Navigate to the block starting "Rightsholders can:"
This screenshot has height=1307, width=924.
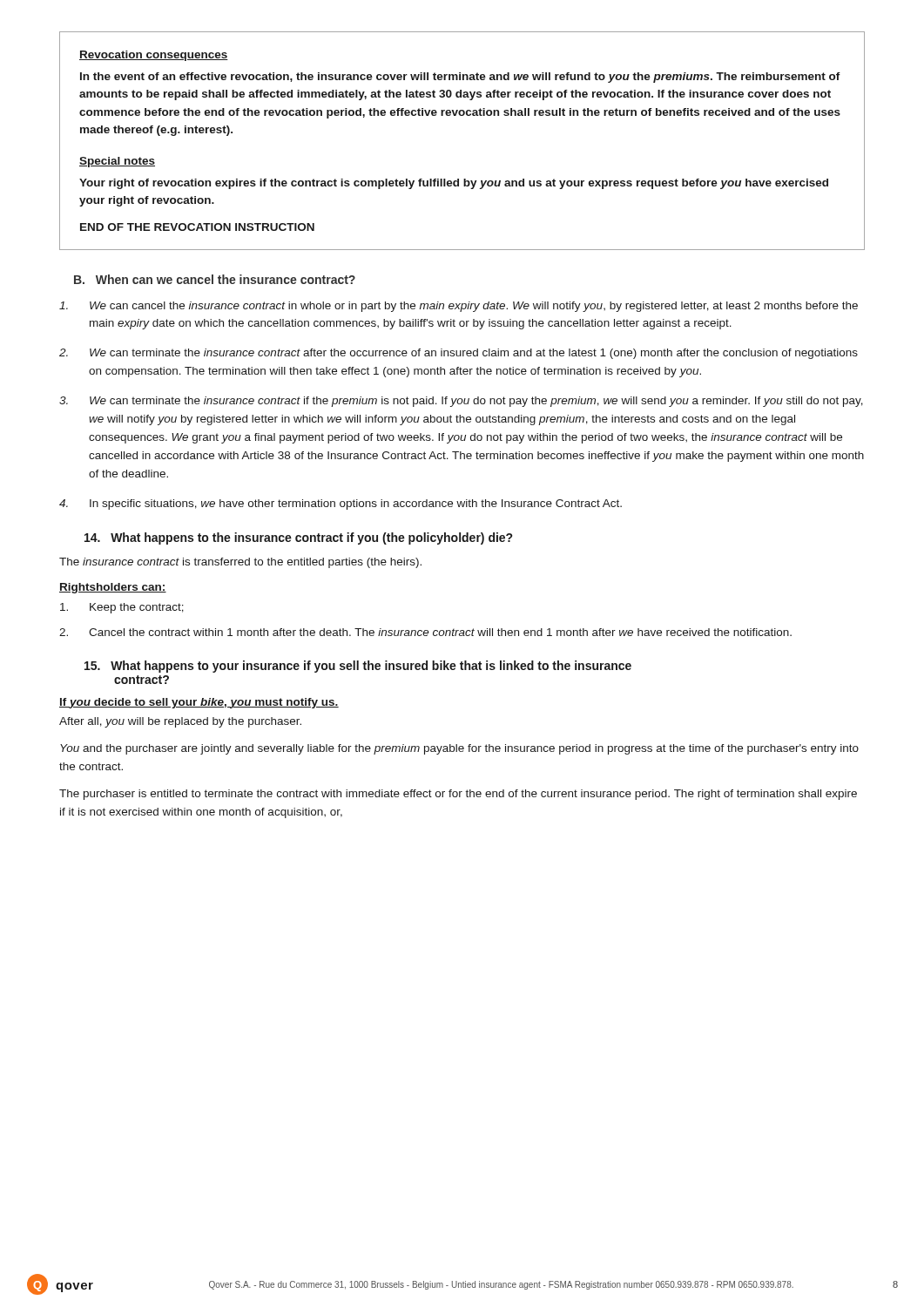tap(112, 587)
